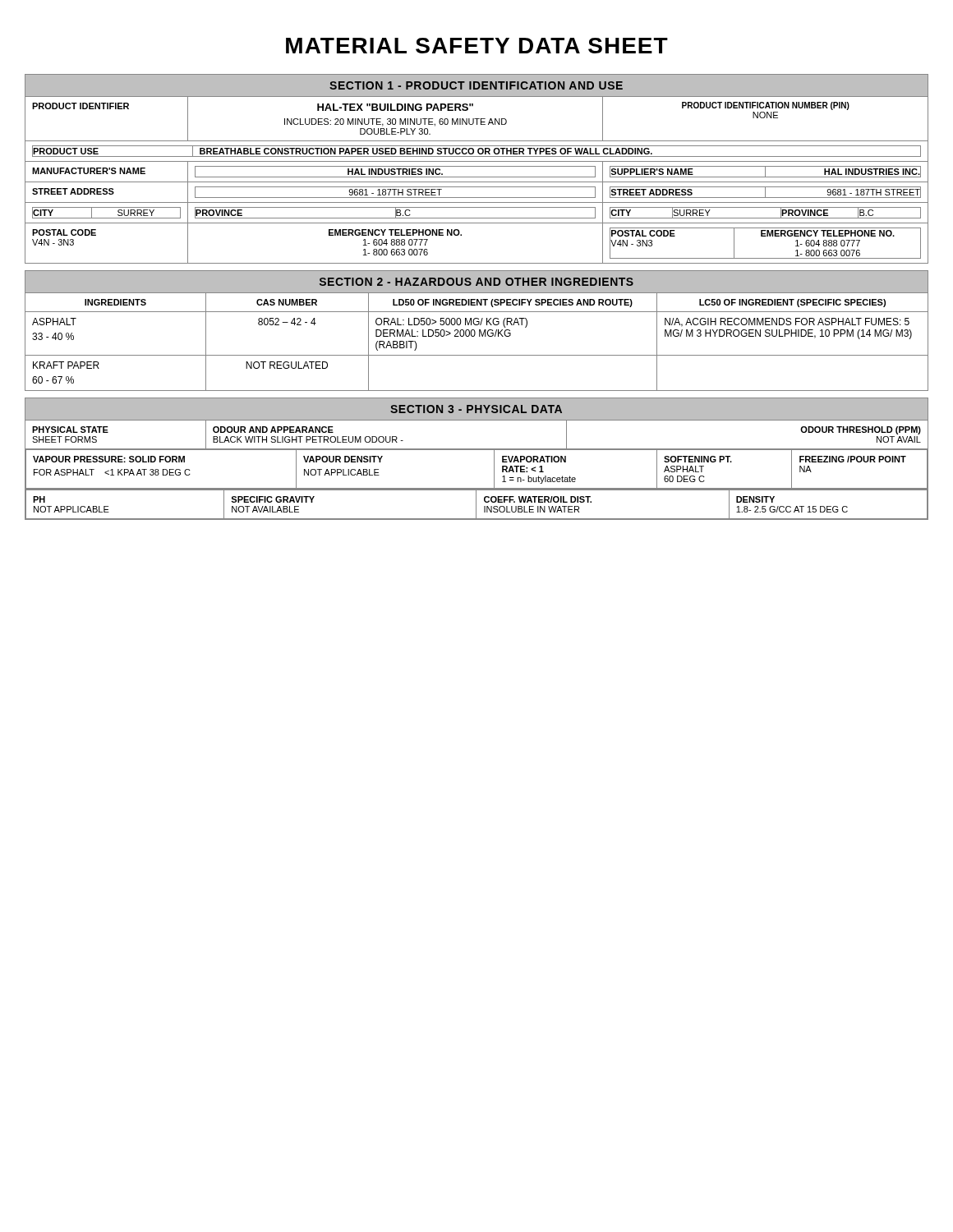Where does it say "SECTION 3 - PHYSICAL DATA"?
953x1232 pixels.
coord(476,409)
